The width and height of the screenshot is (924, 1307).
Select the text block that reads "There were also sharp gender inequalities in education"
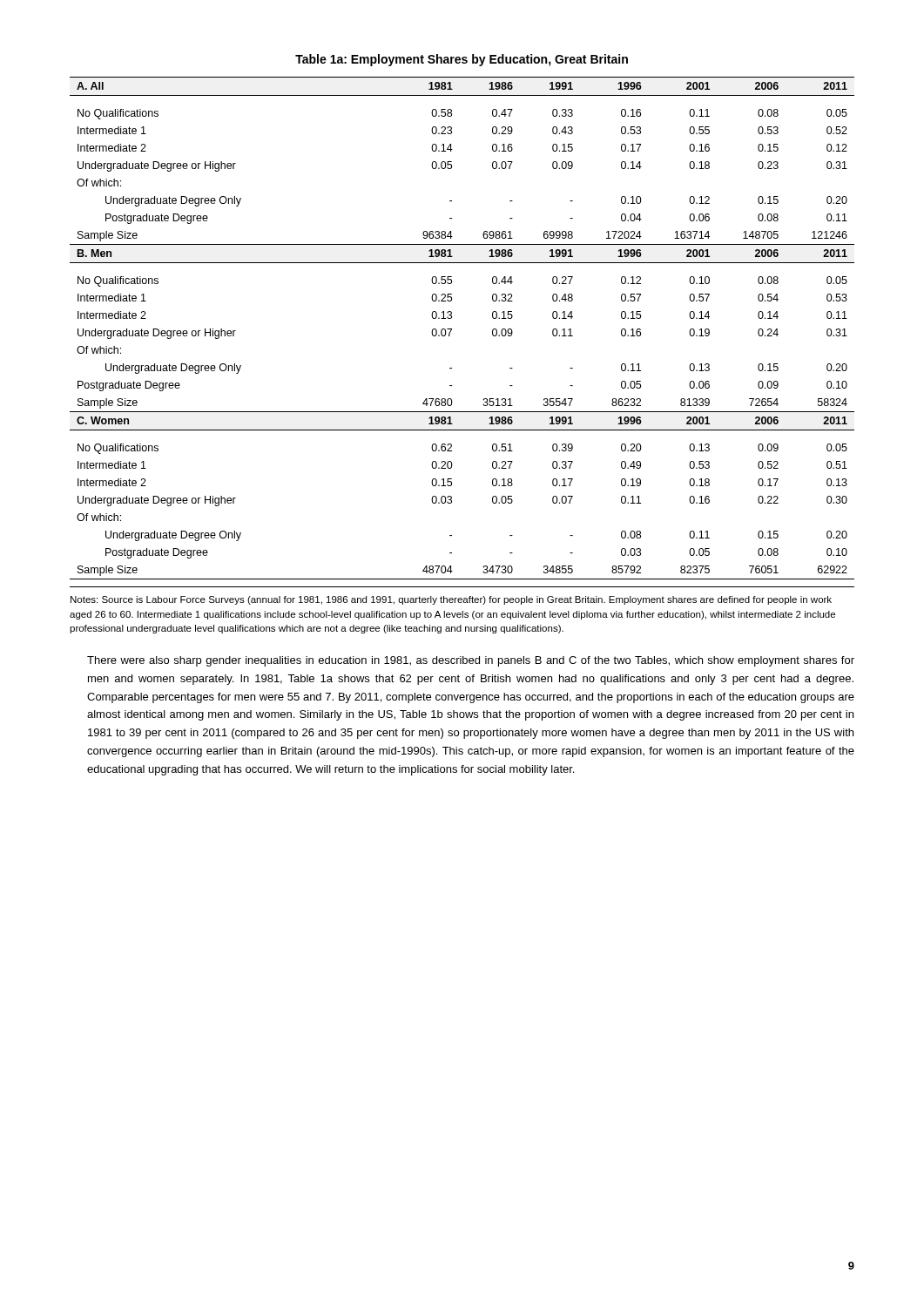[x=471, y=714]
